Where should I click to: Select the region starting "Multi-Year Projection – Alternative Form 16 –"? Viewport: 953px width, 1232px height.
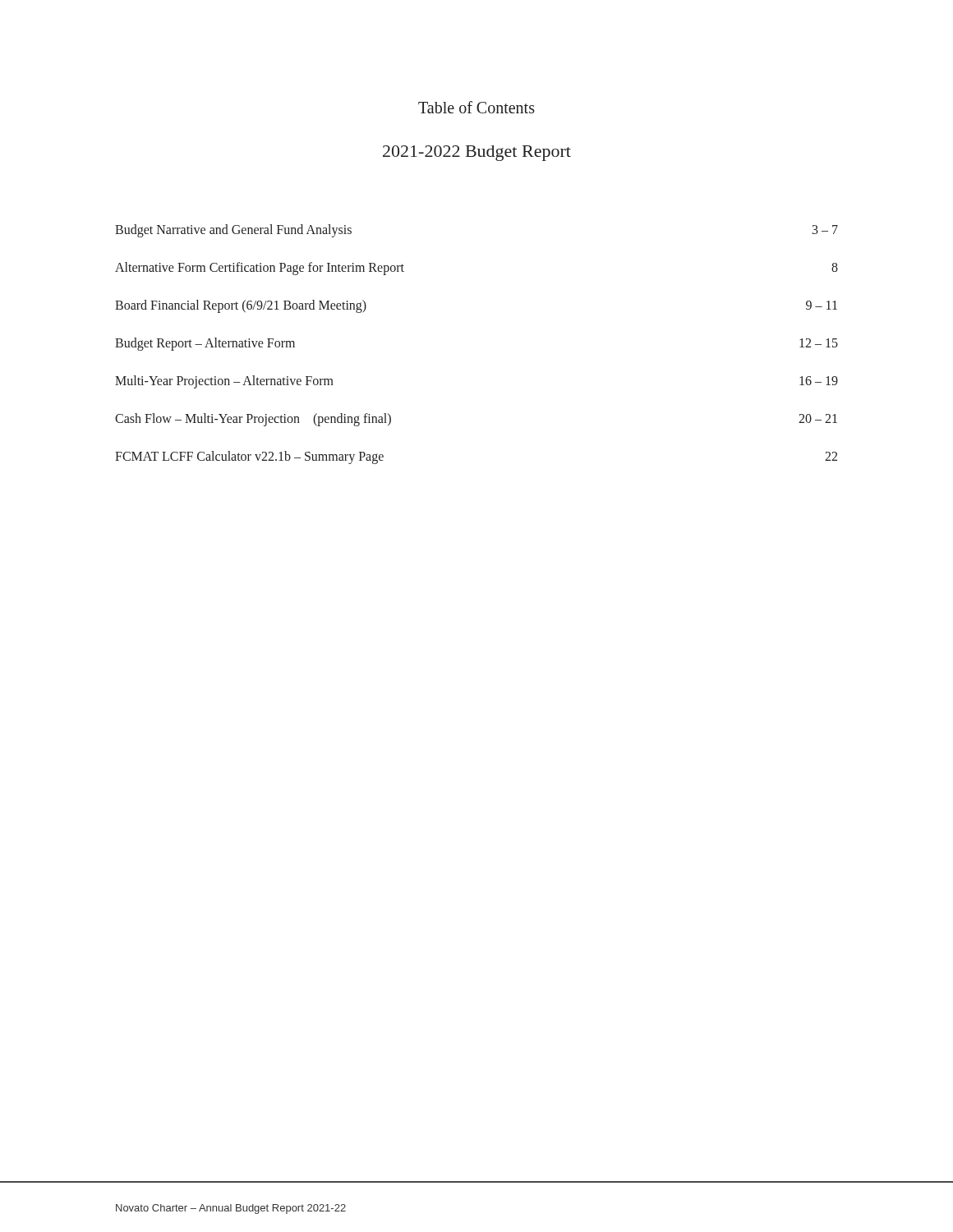(x=226, y=382)
